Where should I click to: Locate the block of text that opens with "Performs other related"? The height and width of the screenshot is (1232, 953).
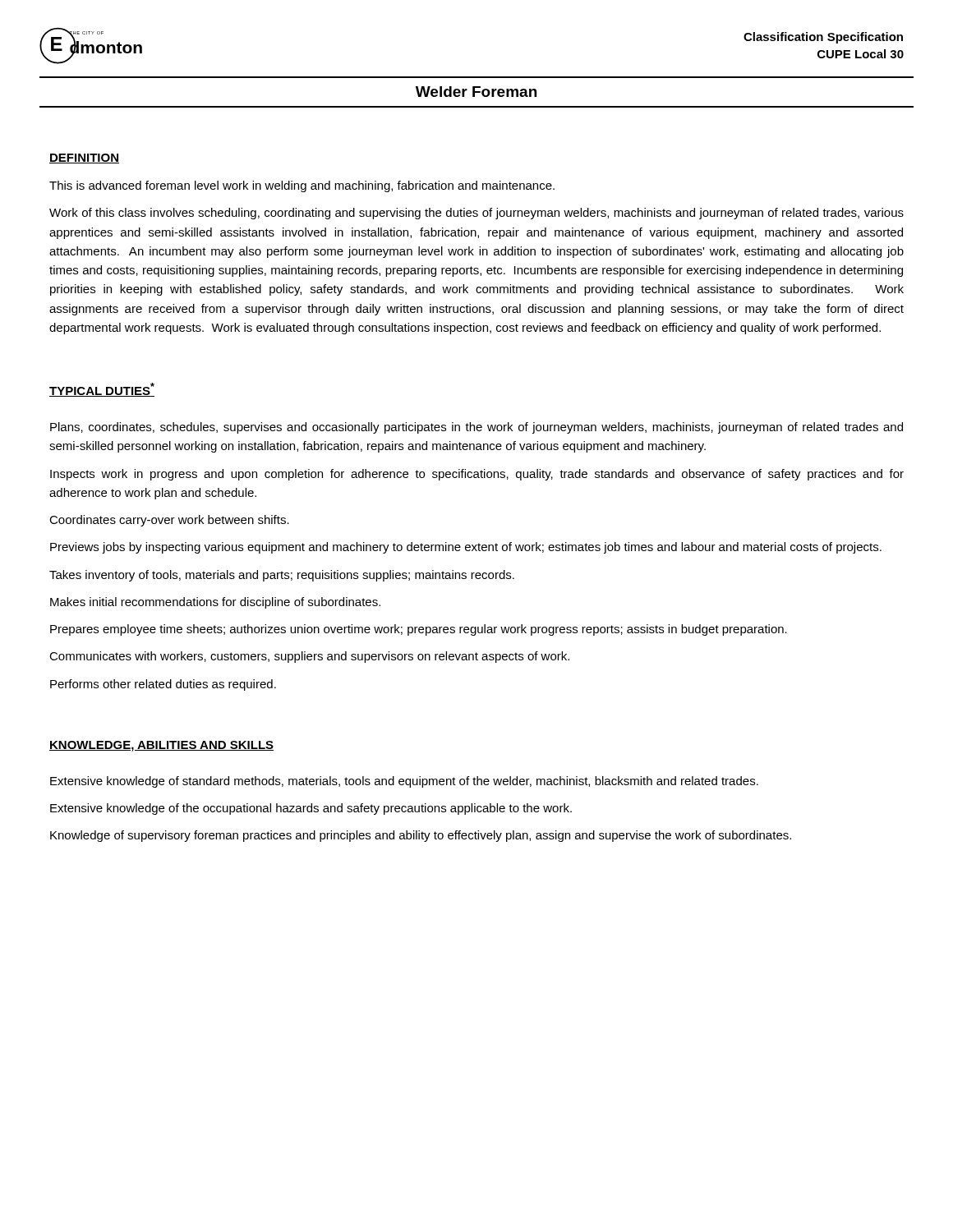163,683
